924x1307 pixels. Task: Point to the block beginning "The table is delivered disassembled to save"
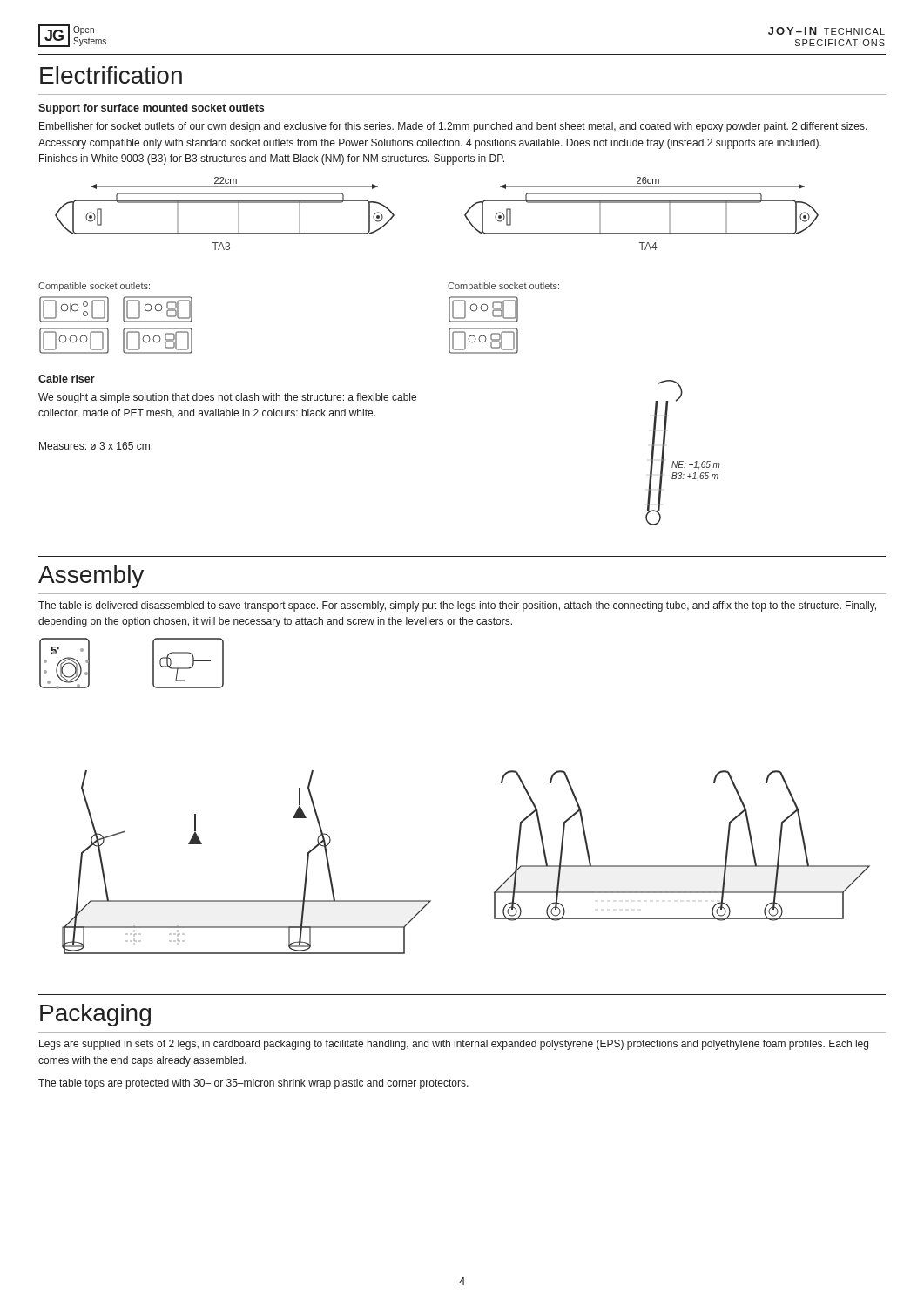click(458, 613)
